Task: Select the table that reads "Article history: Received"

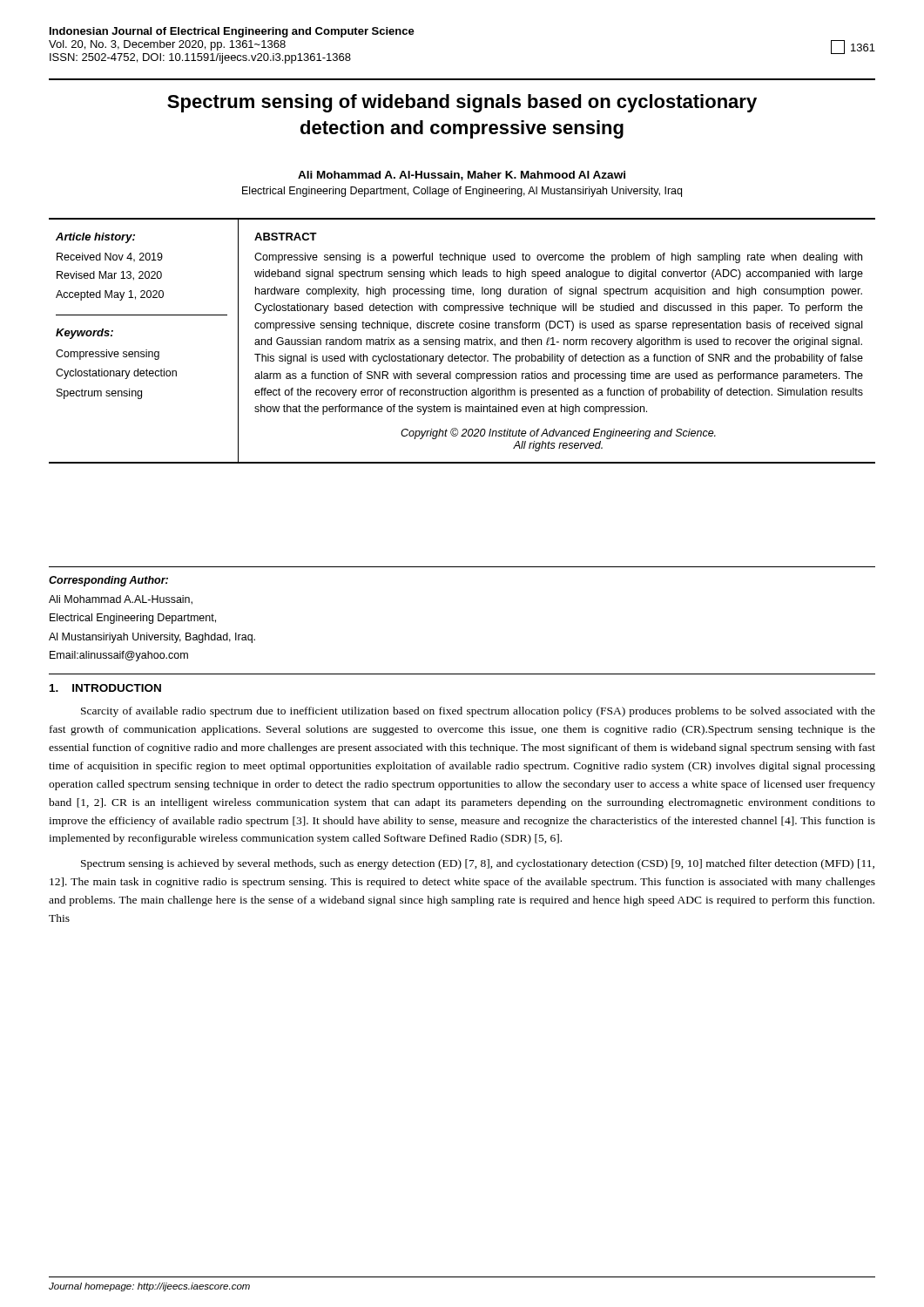Action: 462,341
